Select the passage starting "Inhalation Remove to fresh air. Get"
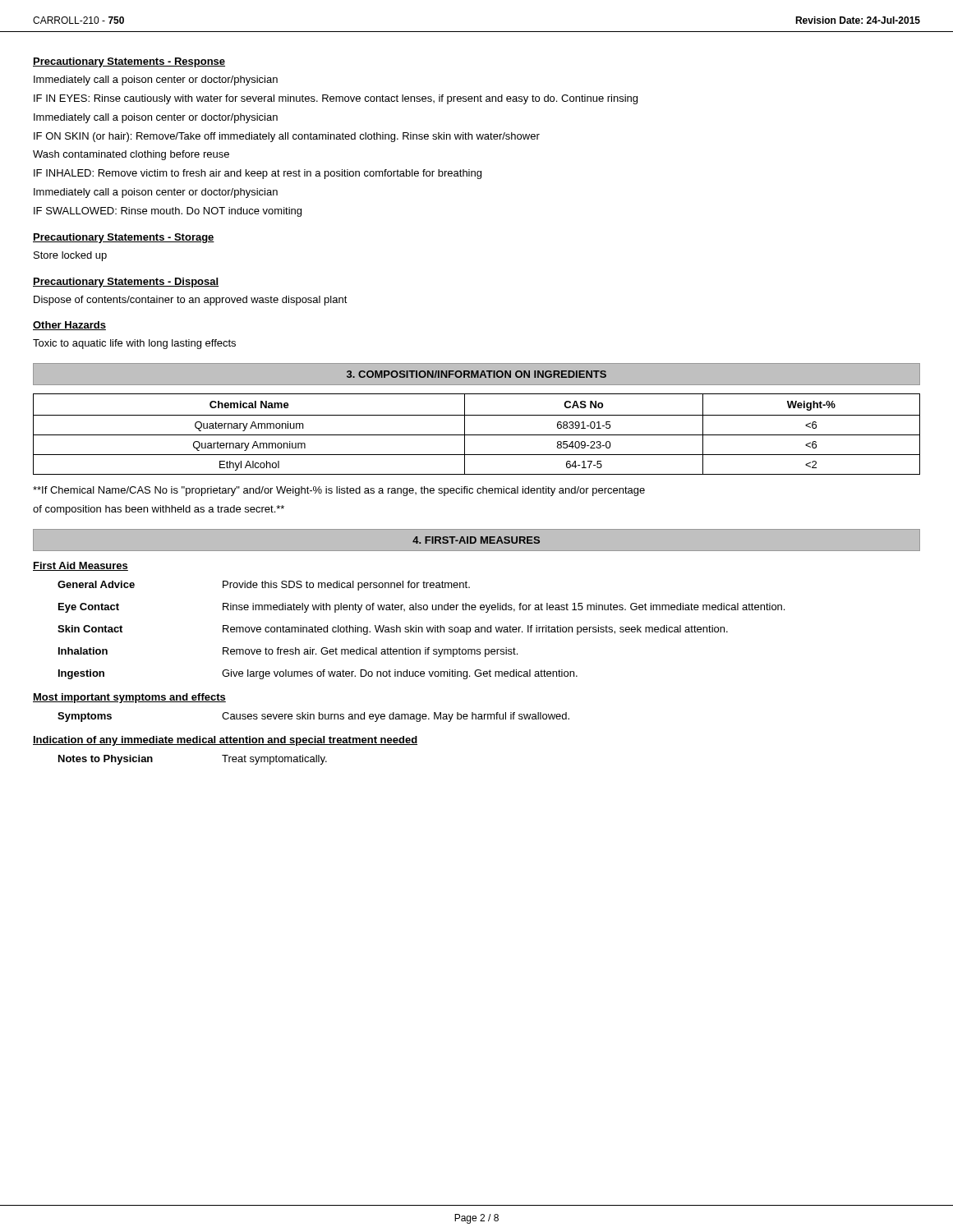 point(476,651)
